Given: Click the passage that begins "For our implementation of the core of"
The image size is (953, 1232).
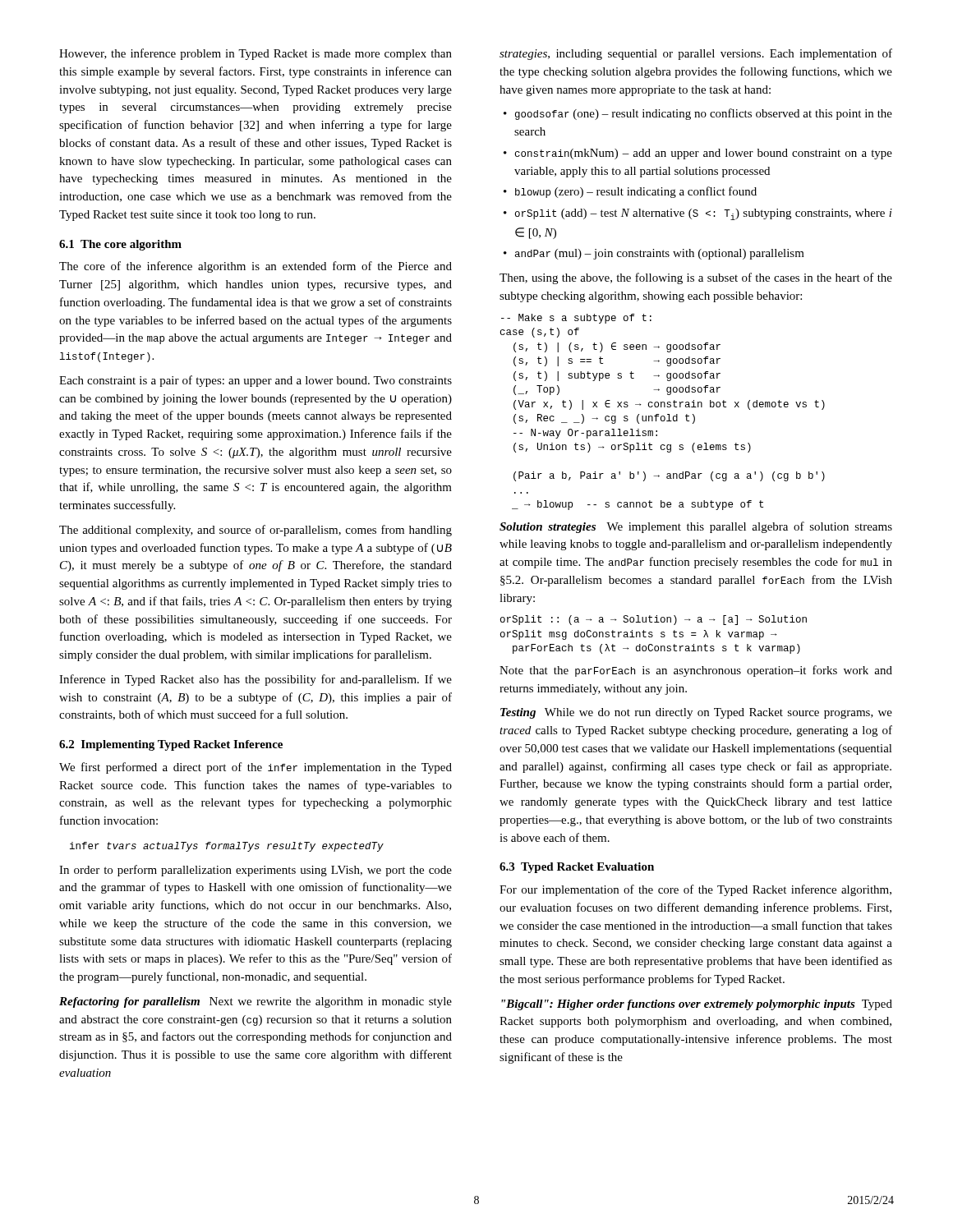Looking at the screenshot, I should pos(696,935).
